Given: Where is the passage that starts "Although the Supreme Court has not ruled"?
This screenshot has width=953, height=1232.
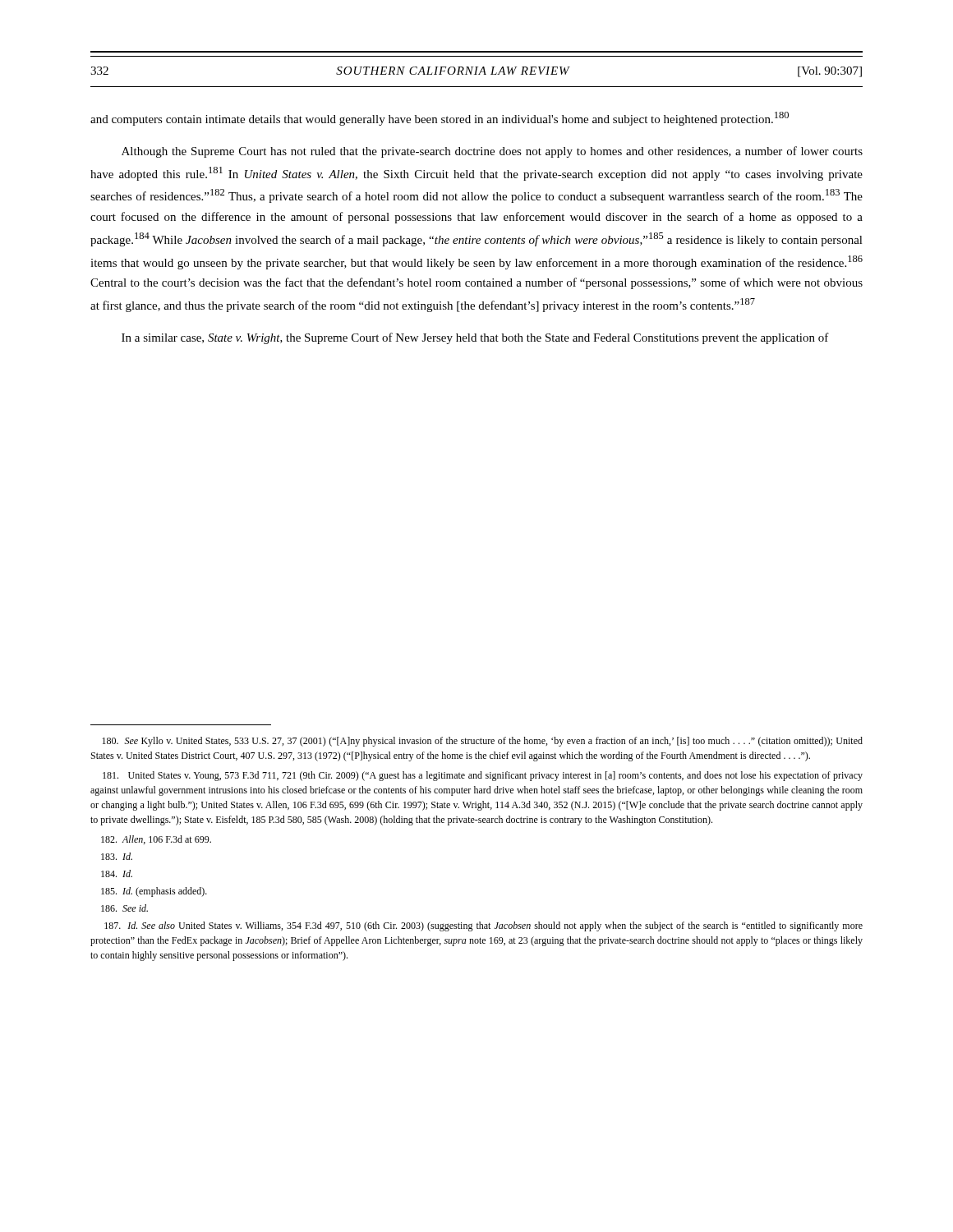Looking at the screenshot, I should coord(476,229).
